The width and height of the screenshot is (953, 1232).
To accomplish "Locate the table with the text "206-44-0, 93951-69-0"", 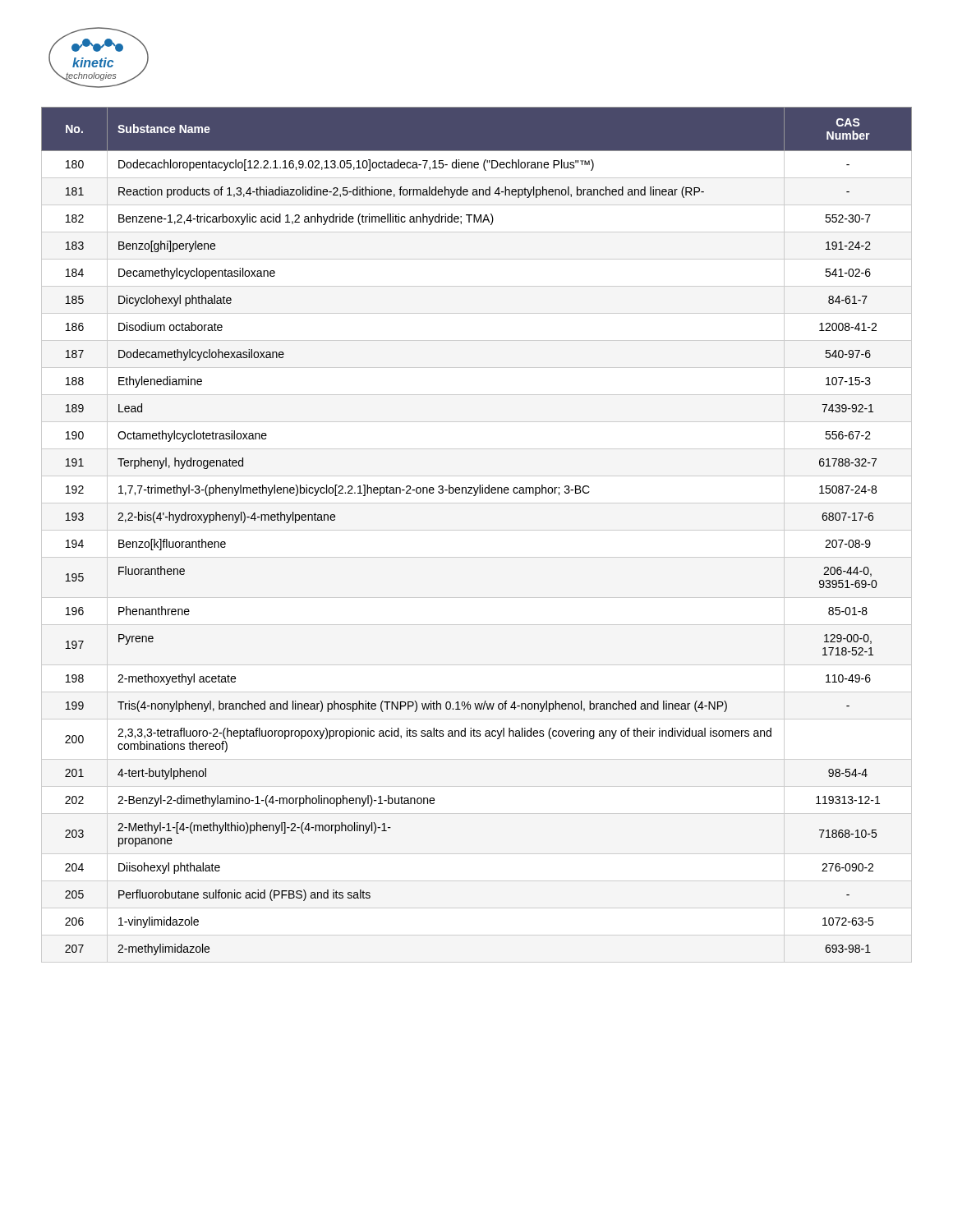I will tap(476, 535).
